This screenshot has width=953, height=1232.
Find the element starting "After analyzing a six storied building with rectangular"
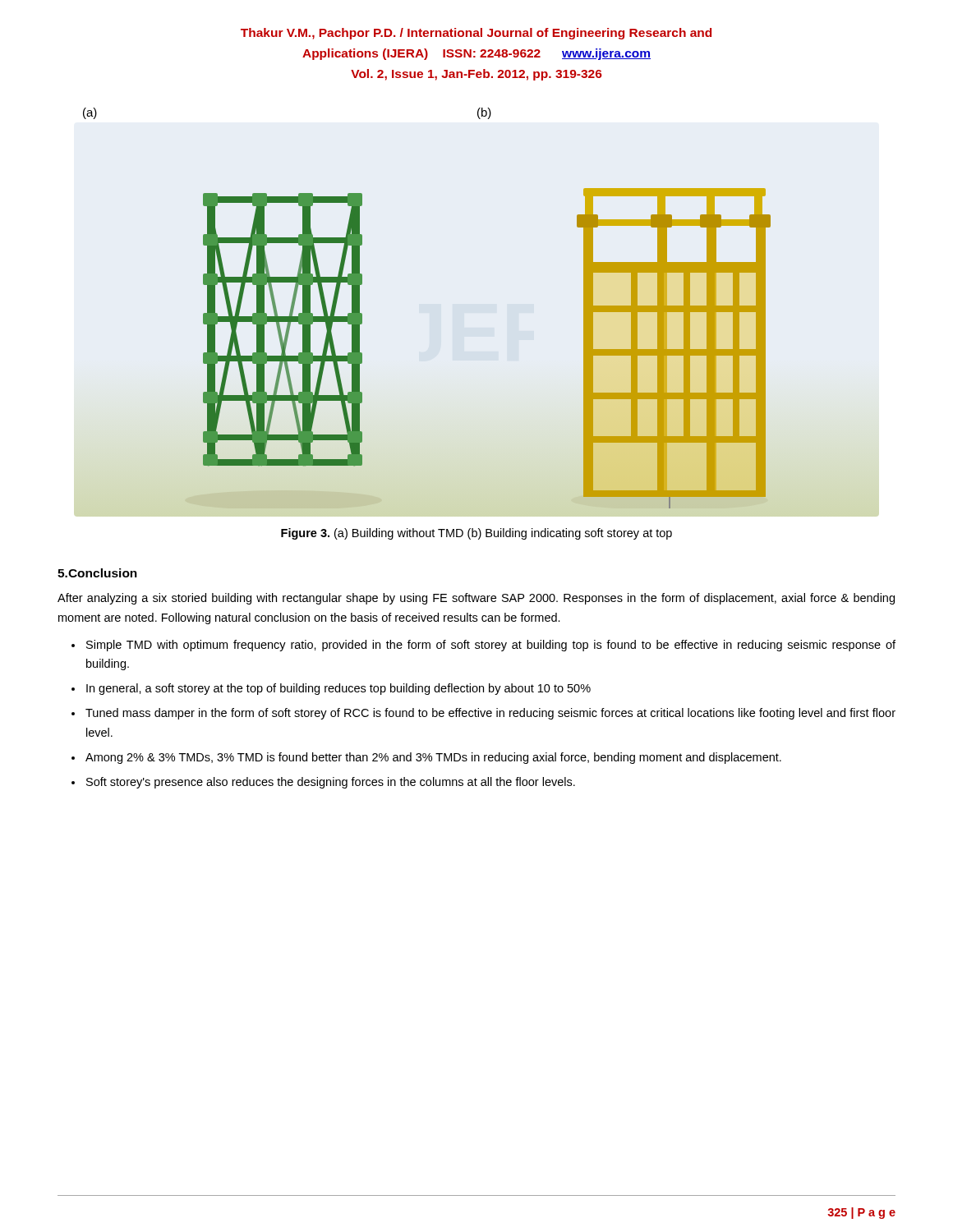click(476, 608)
